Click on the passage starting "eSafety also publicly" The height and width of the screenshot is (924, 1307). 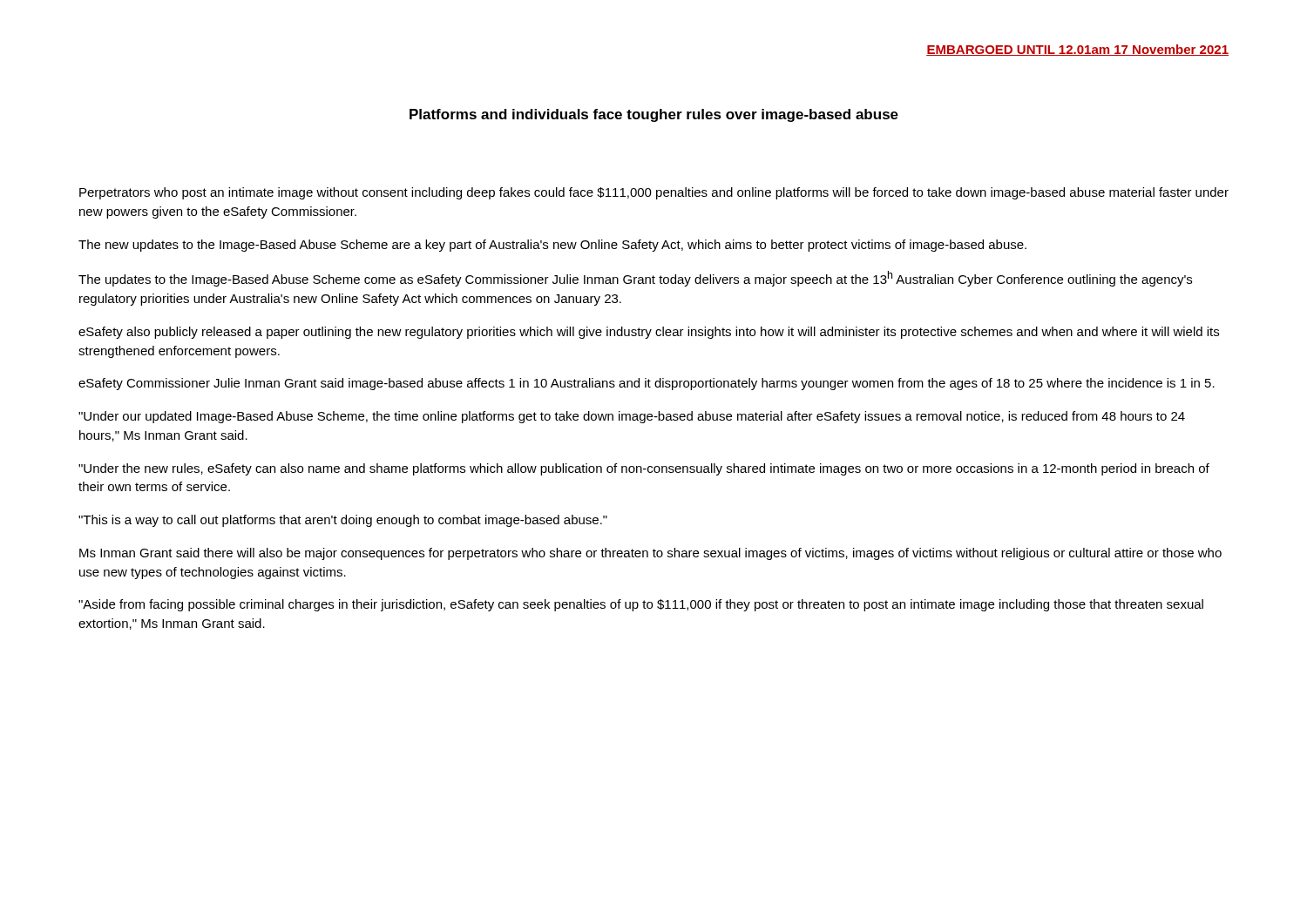(x=649, y=341)
